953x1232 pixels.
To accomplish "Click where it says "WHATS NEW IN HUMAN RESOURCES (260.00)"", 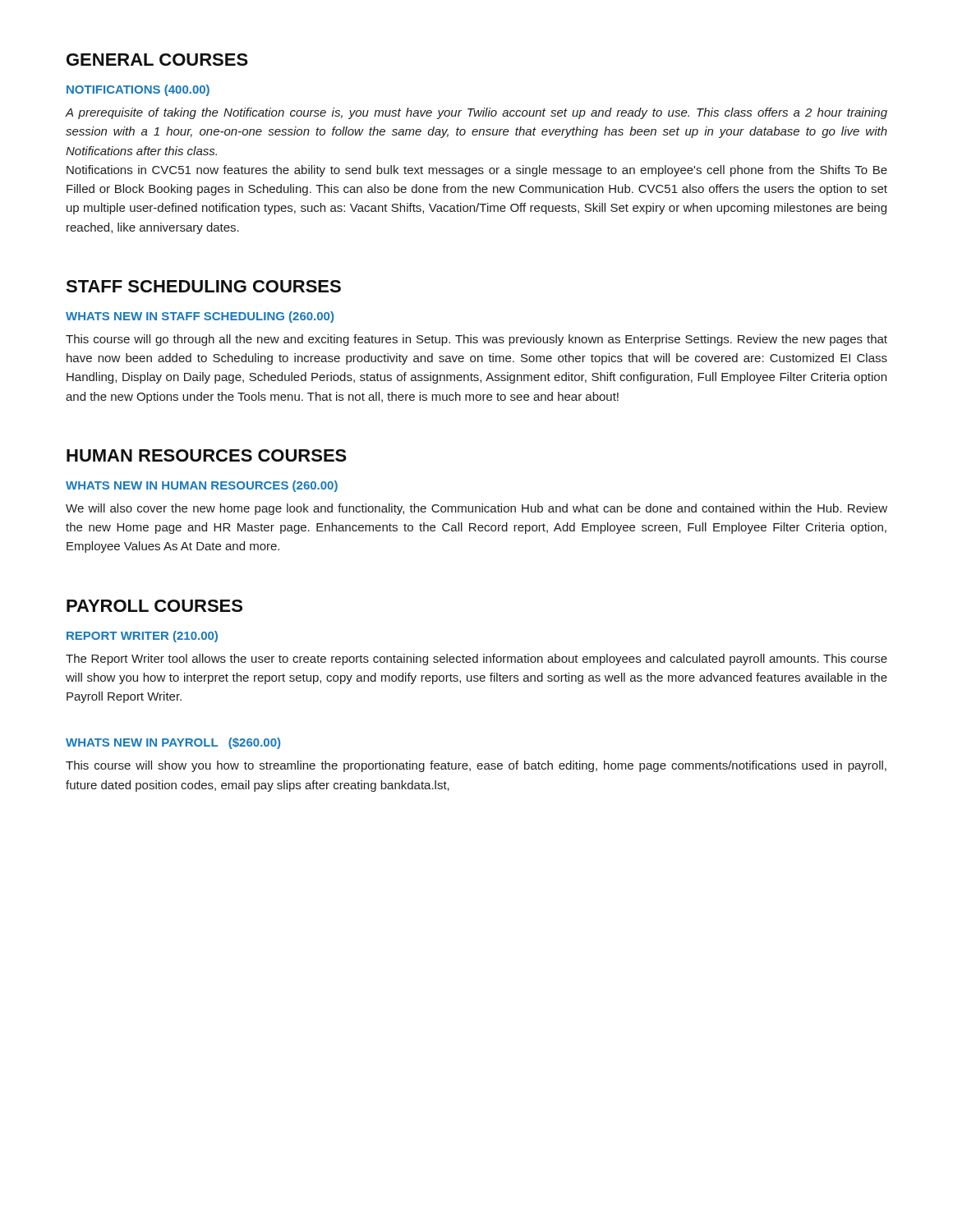I will (202, 485).
